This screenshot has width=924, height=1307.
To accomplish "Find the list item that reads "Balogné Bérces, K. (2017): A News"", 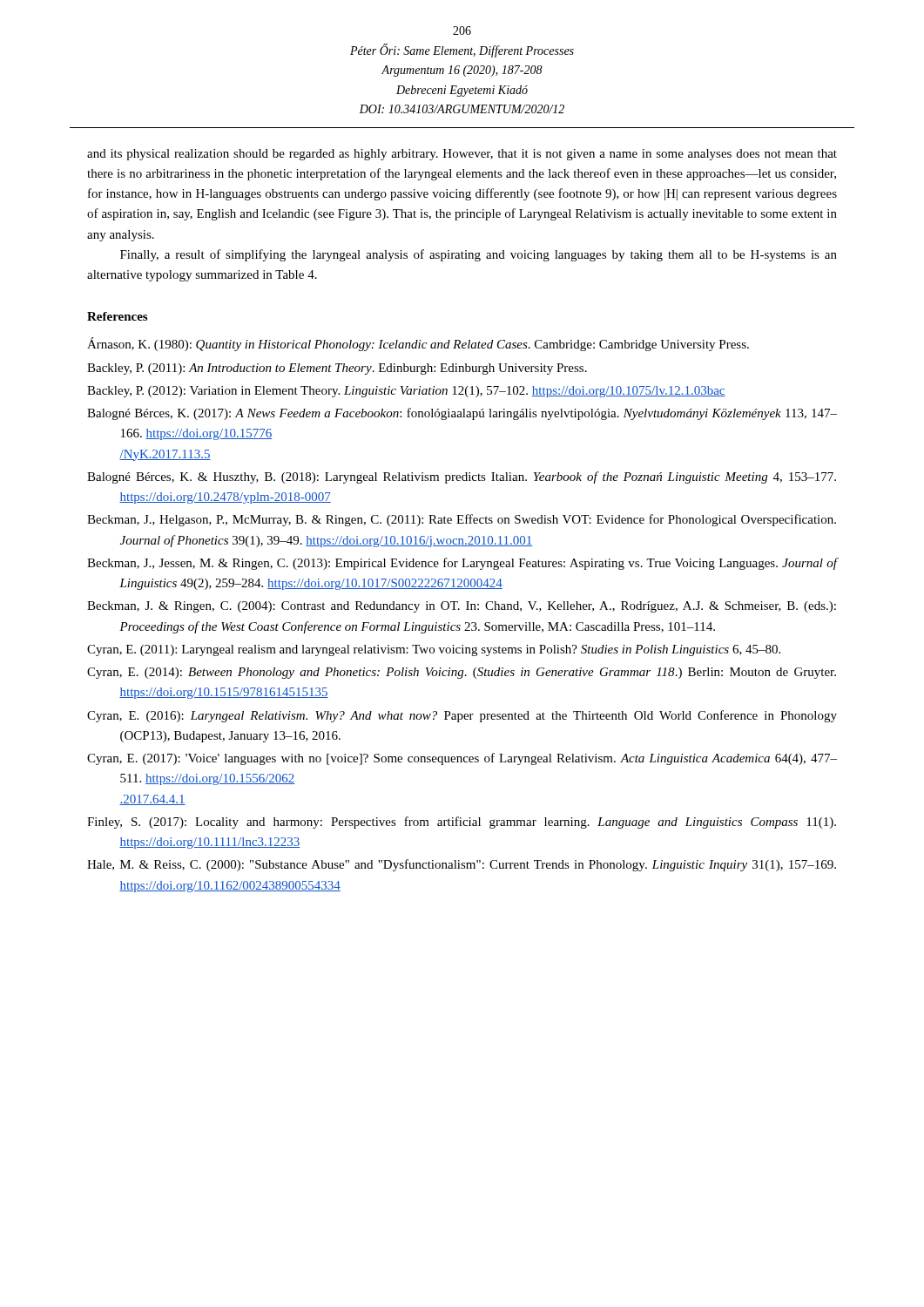I will (x=462, y=414).
